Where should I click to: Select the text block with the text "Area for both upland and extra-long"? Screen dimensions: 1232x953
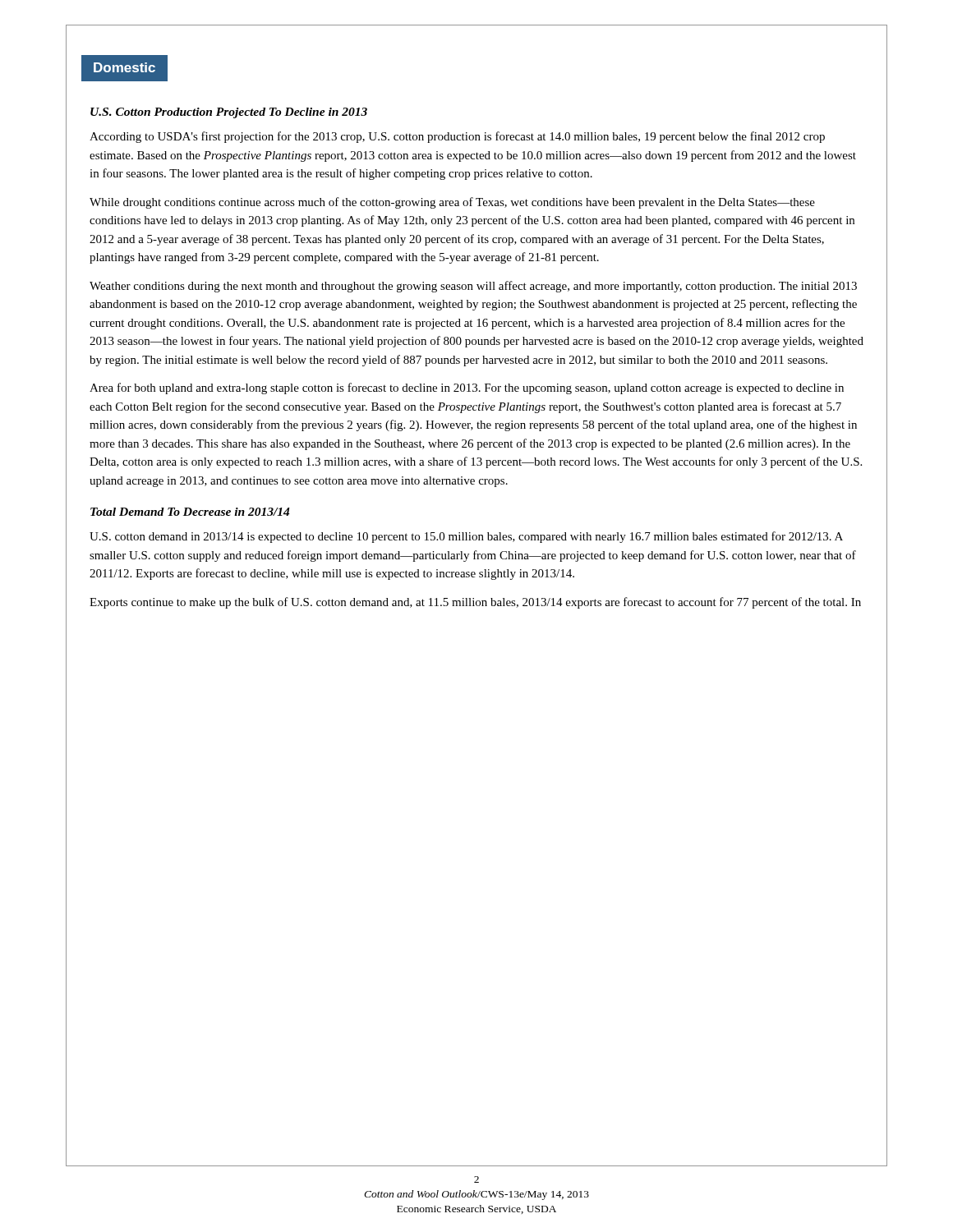click(x=476, y=434)
